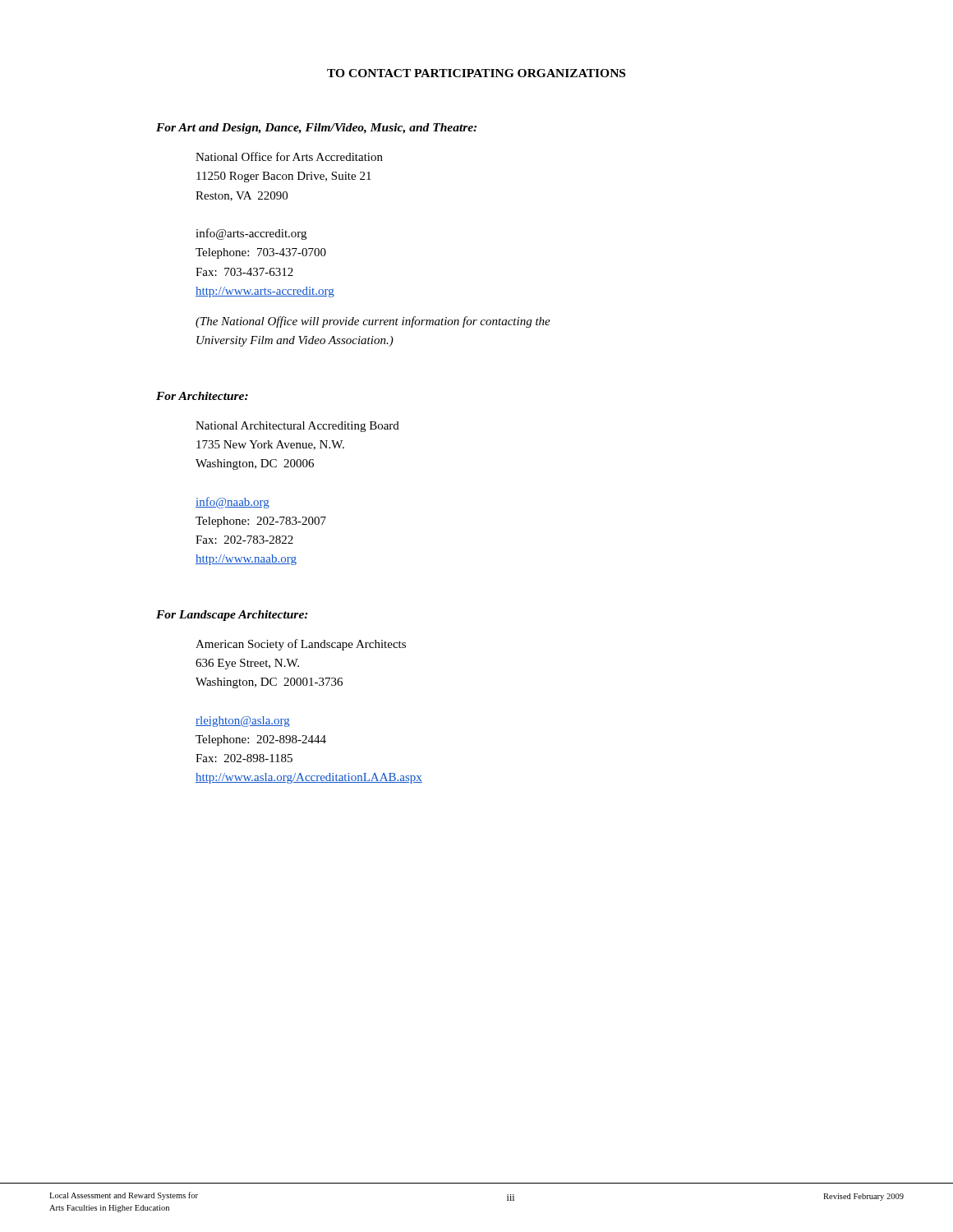Navigate to the block starting "For Architecture:"
The width and height of the screenshot is (953, 1232).
coord(202,395)
